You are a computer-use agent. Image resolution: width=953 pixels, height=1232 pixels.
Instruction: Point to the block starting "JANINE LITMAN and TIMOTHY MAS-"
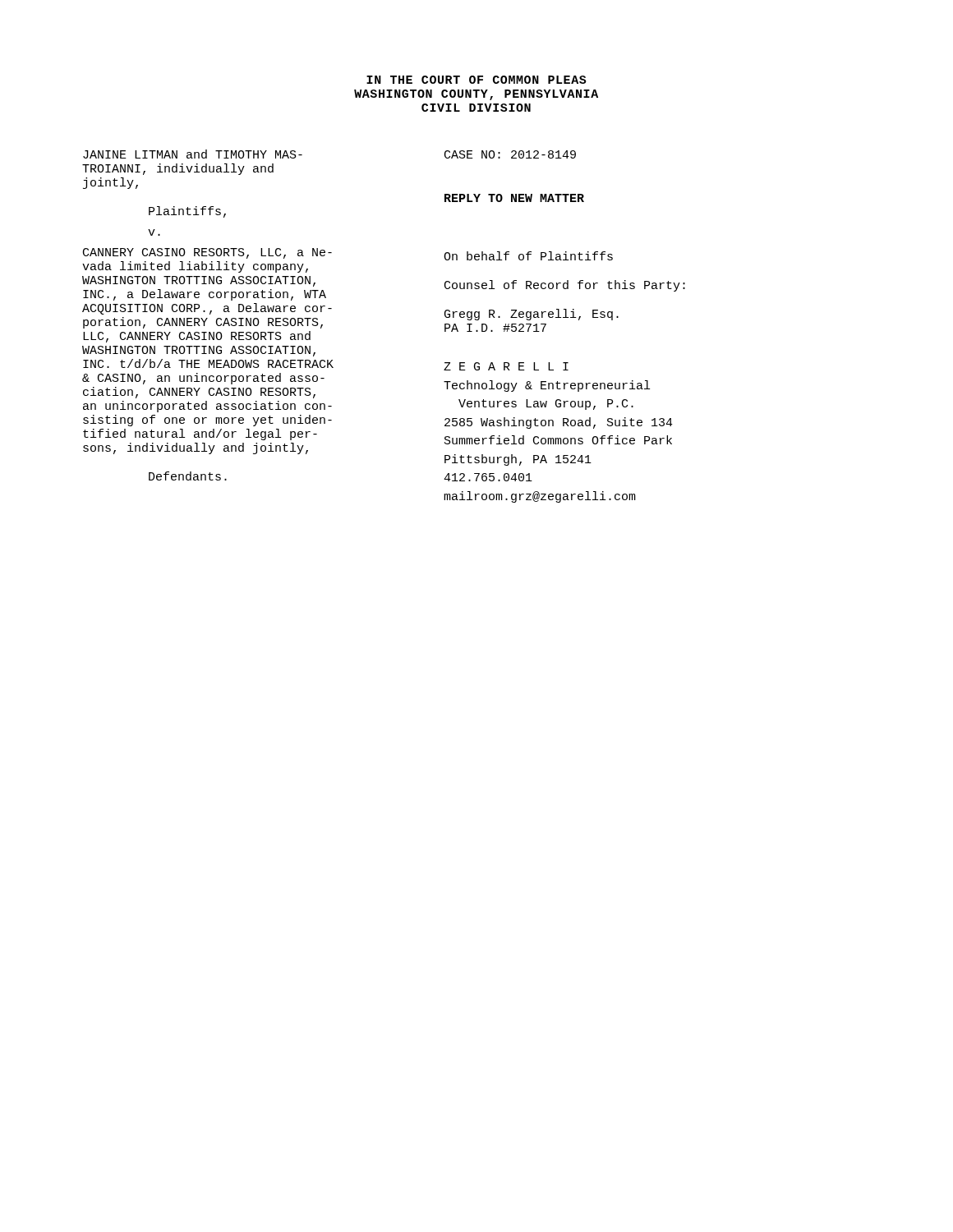click(x=255, y=317)
